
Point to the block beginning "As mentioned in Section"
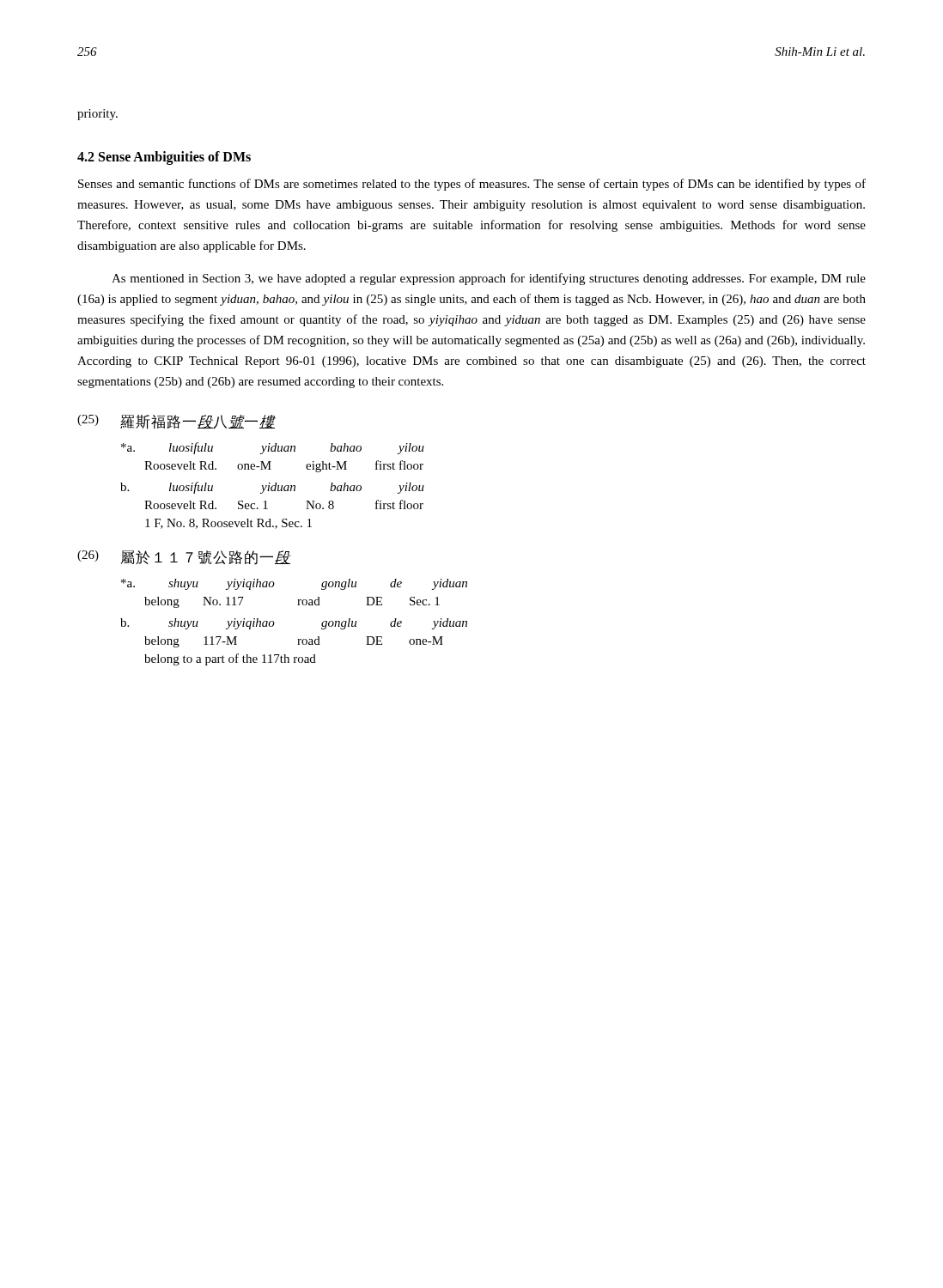(472, 330)
